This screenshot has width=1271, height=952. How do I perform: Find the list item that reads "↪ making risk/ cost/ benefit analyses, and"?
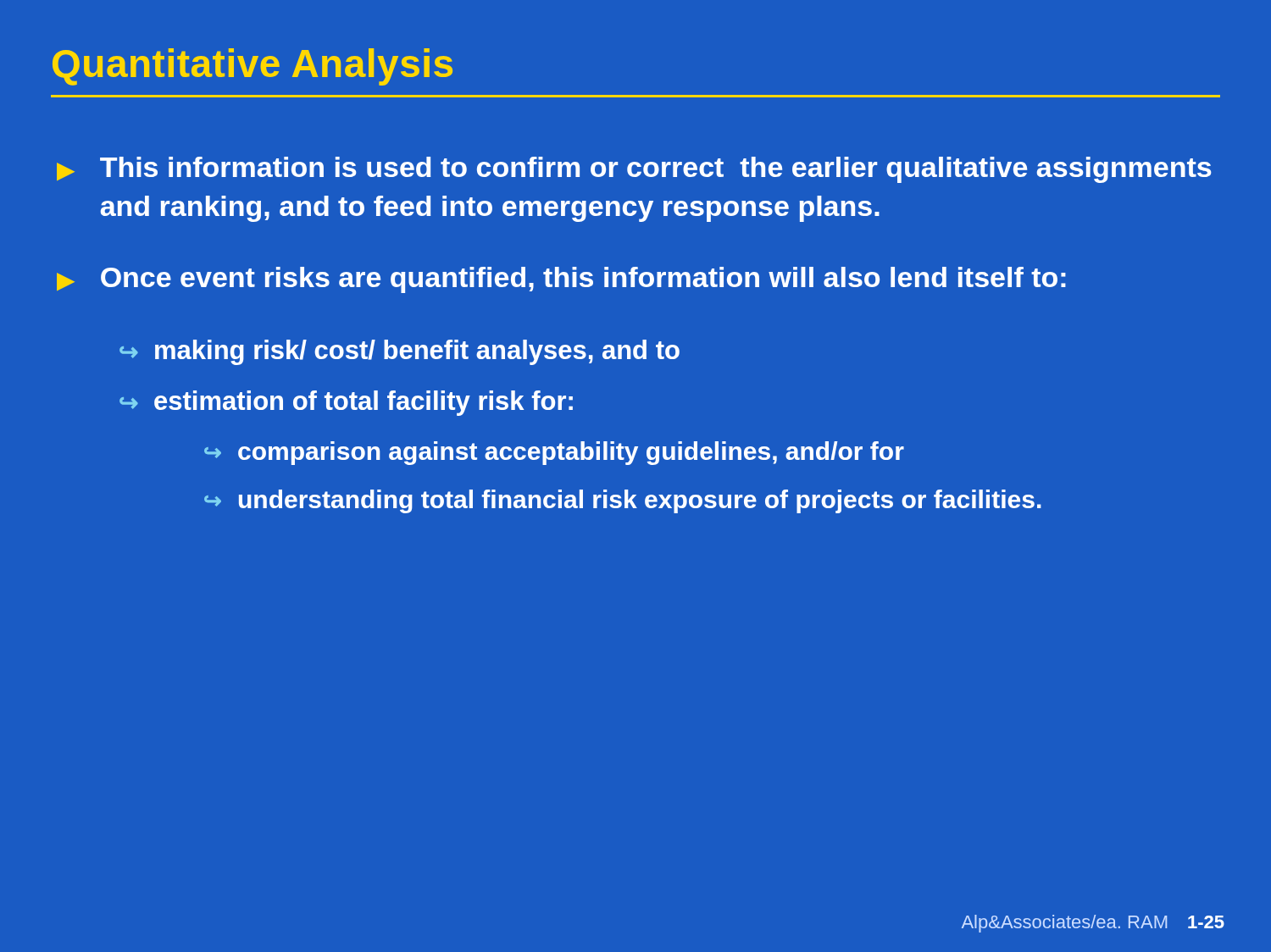click(x=399, y=351)
